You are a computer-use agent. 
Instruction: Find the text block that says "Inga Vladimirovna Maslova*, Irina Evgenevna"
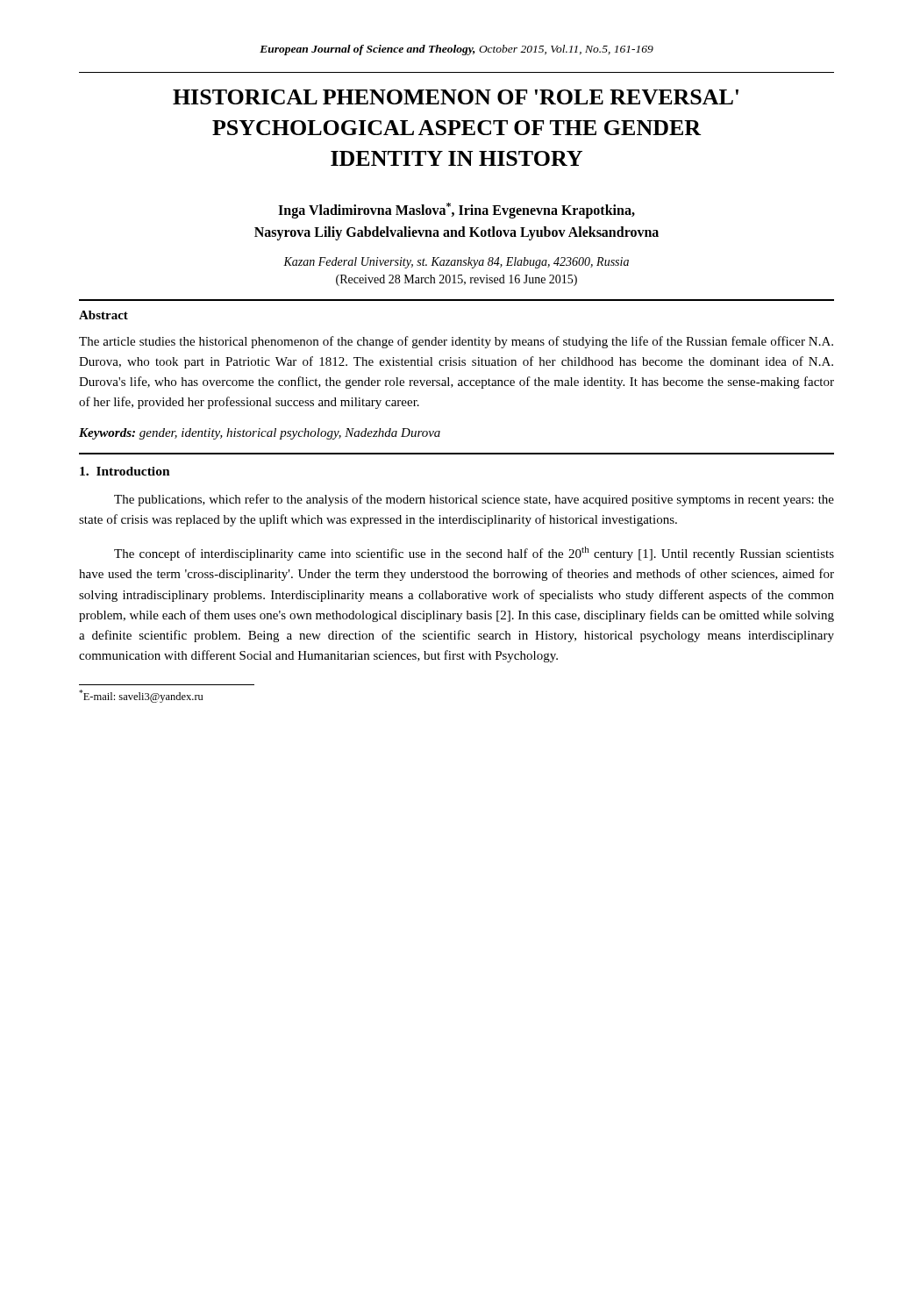point(456,221)
